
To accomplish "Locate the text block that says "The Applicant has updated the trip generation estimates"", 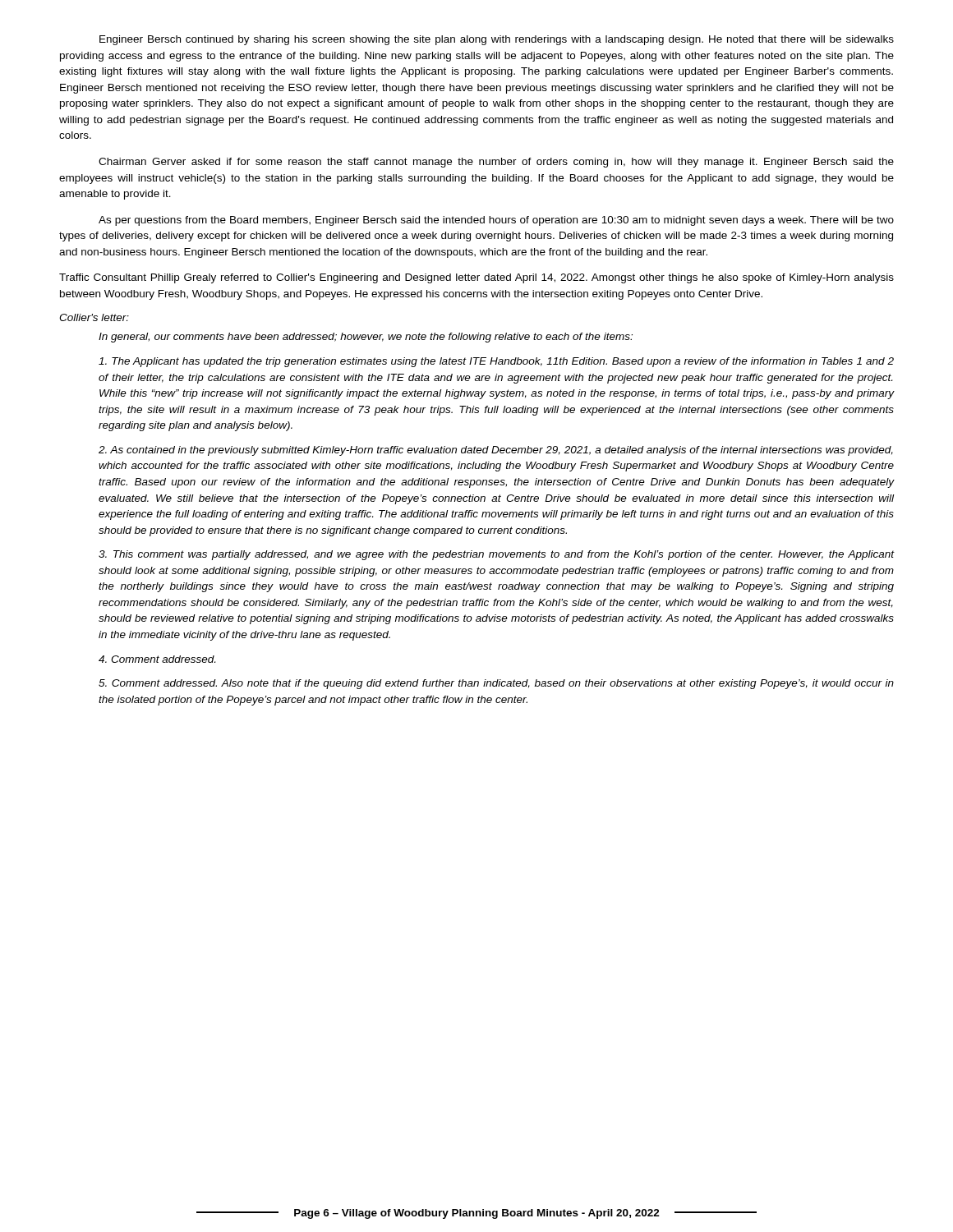I will pos(496,393).
